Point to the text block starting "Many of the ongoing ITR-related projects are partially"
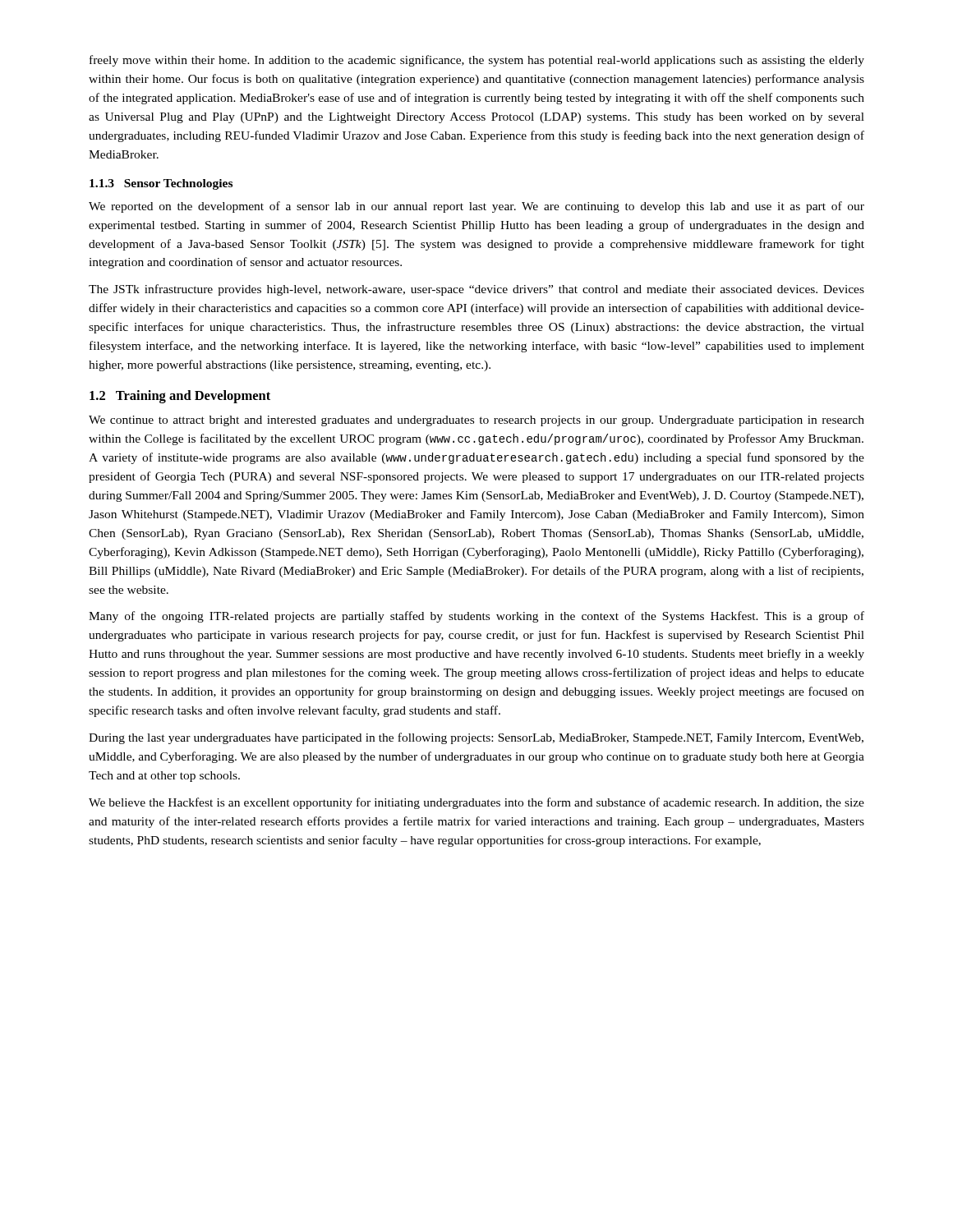953x1232 pixels. coord(476,664)
